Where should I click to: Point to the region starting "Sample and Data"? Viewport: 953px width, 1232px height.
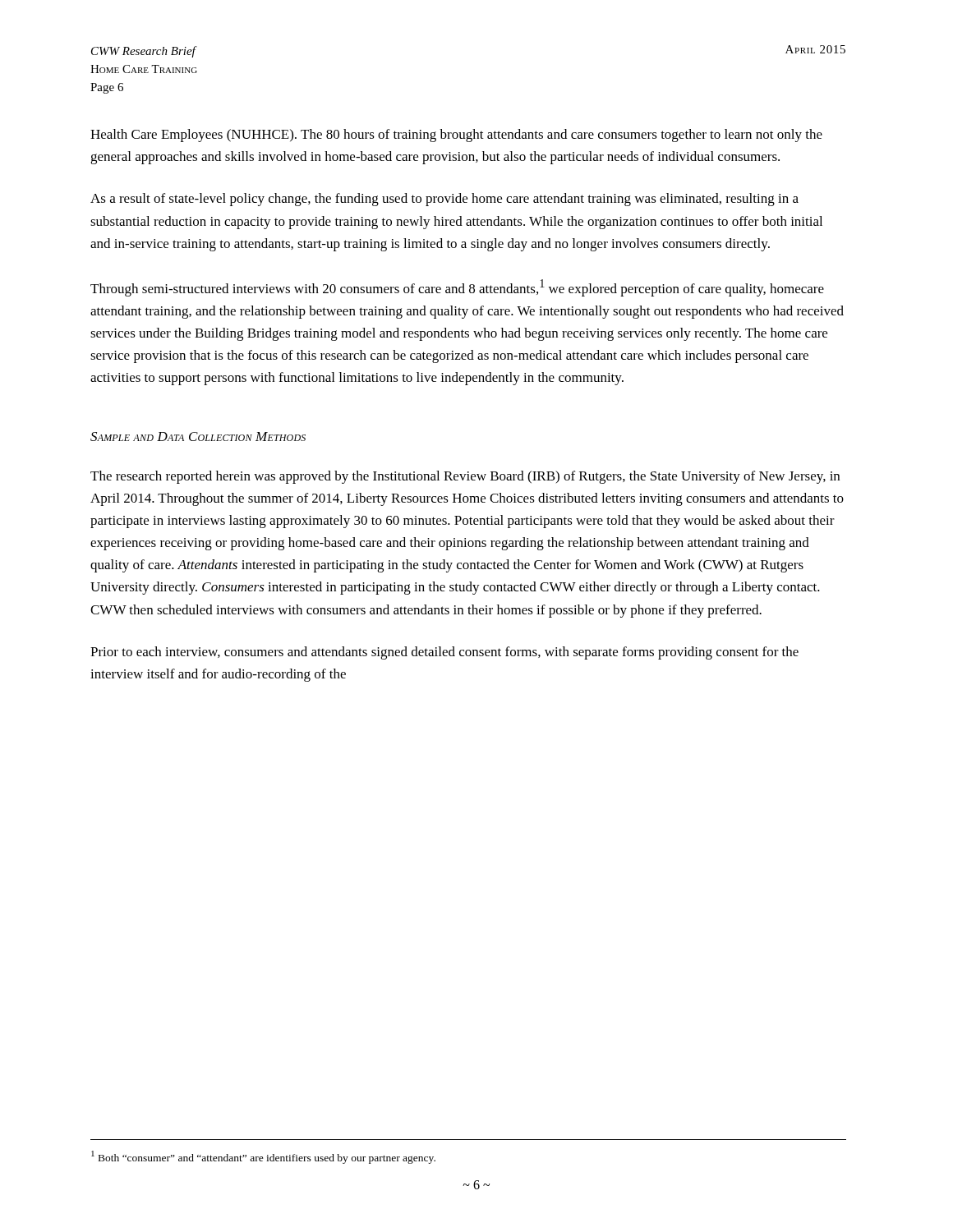tap(198, 436)
